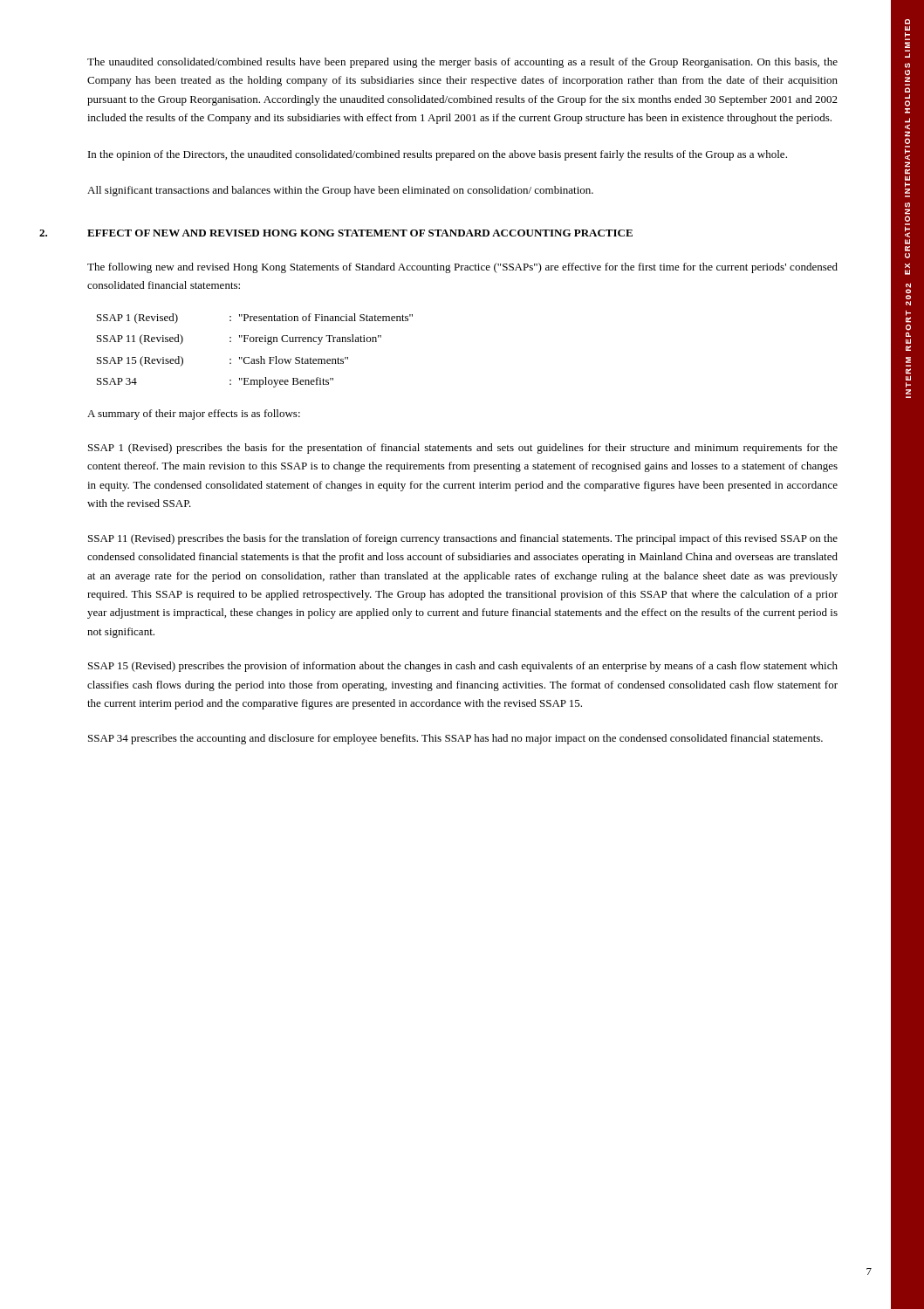
Task: Click on the section header that says "2. EFFECT OF NEW AND REVISED"
Action: 336,233
